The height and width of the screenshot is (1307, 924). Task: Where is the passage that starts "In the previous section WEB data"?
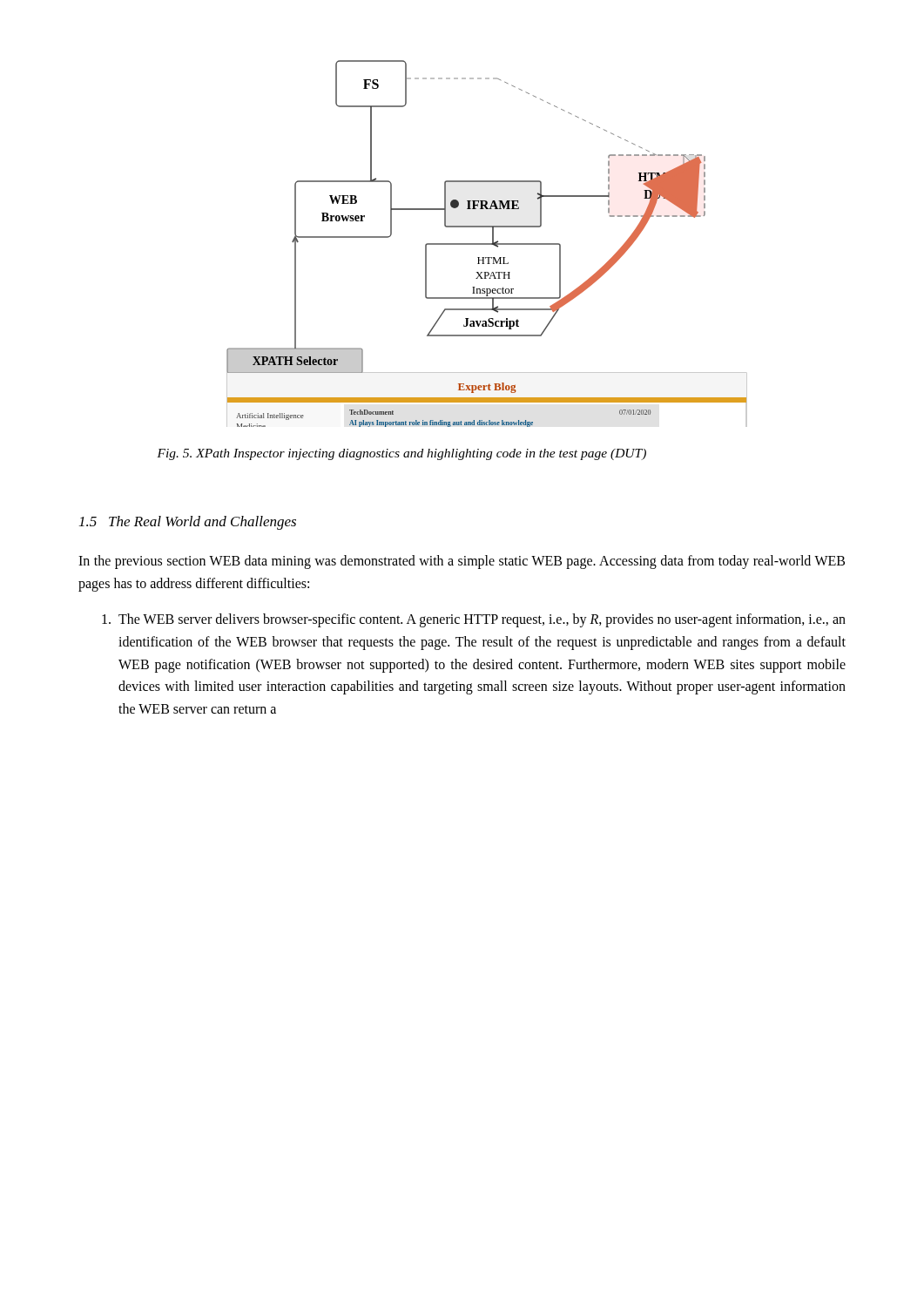pos(462,572)
